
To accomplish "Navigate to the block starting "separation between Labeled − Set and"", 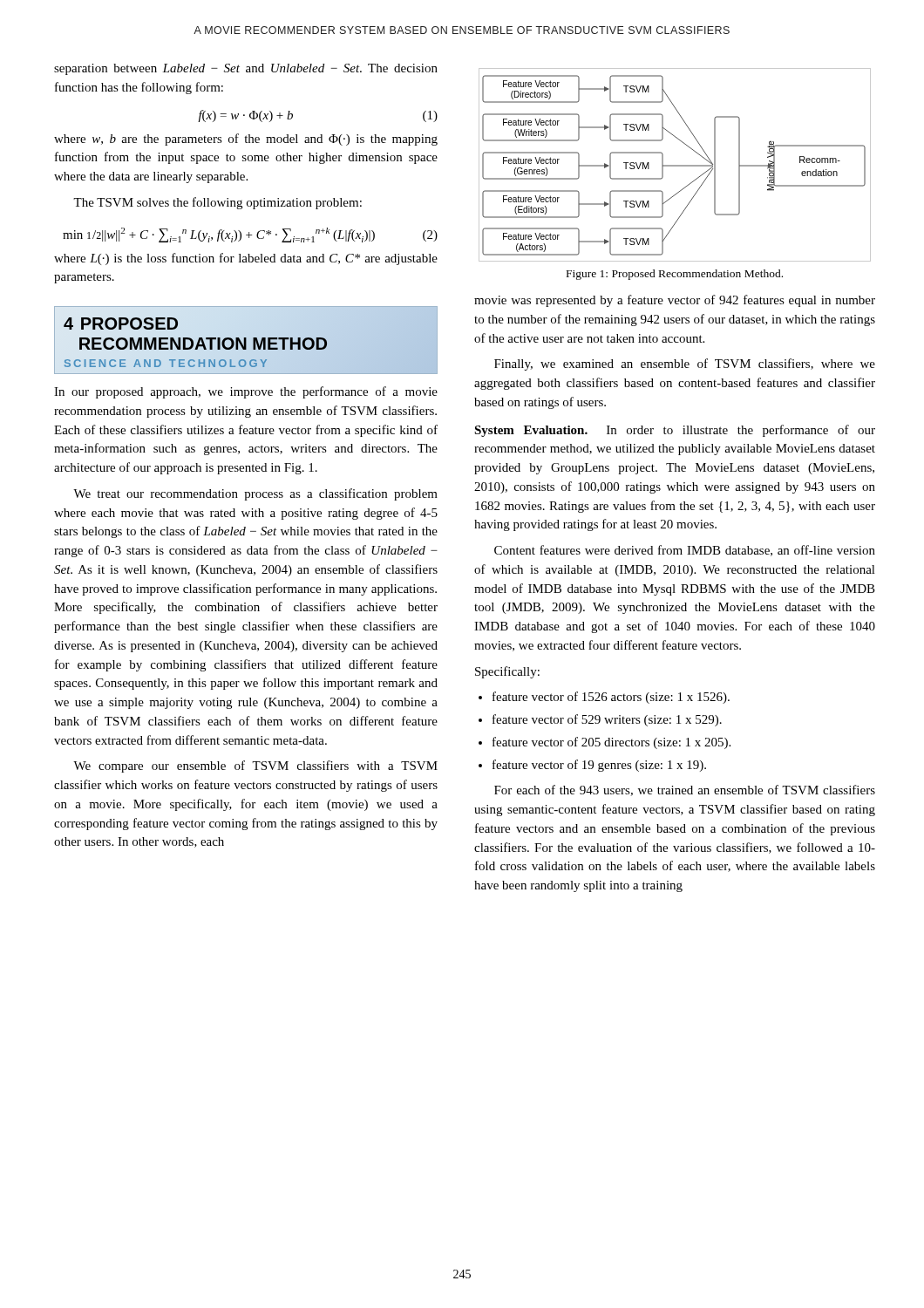I will coord(246,78).
